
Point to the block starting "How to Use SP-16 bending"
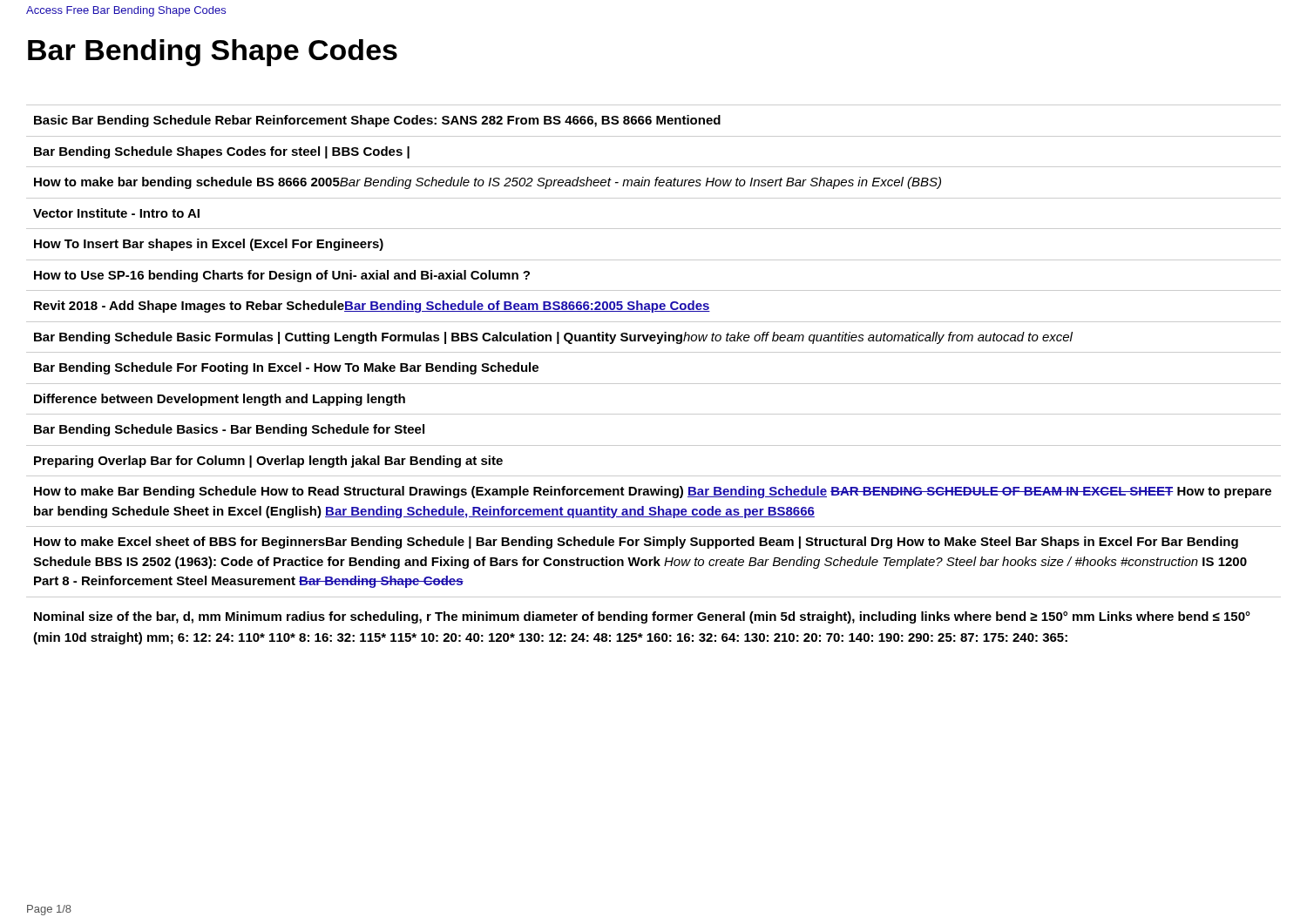pos(282,274)
